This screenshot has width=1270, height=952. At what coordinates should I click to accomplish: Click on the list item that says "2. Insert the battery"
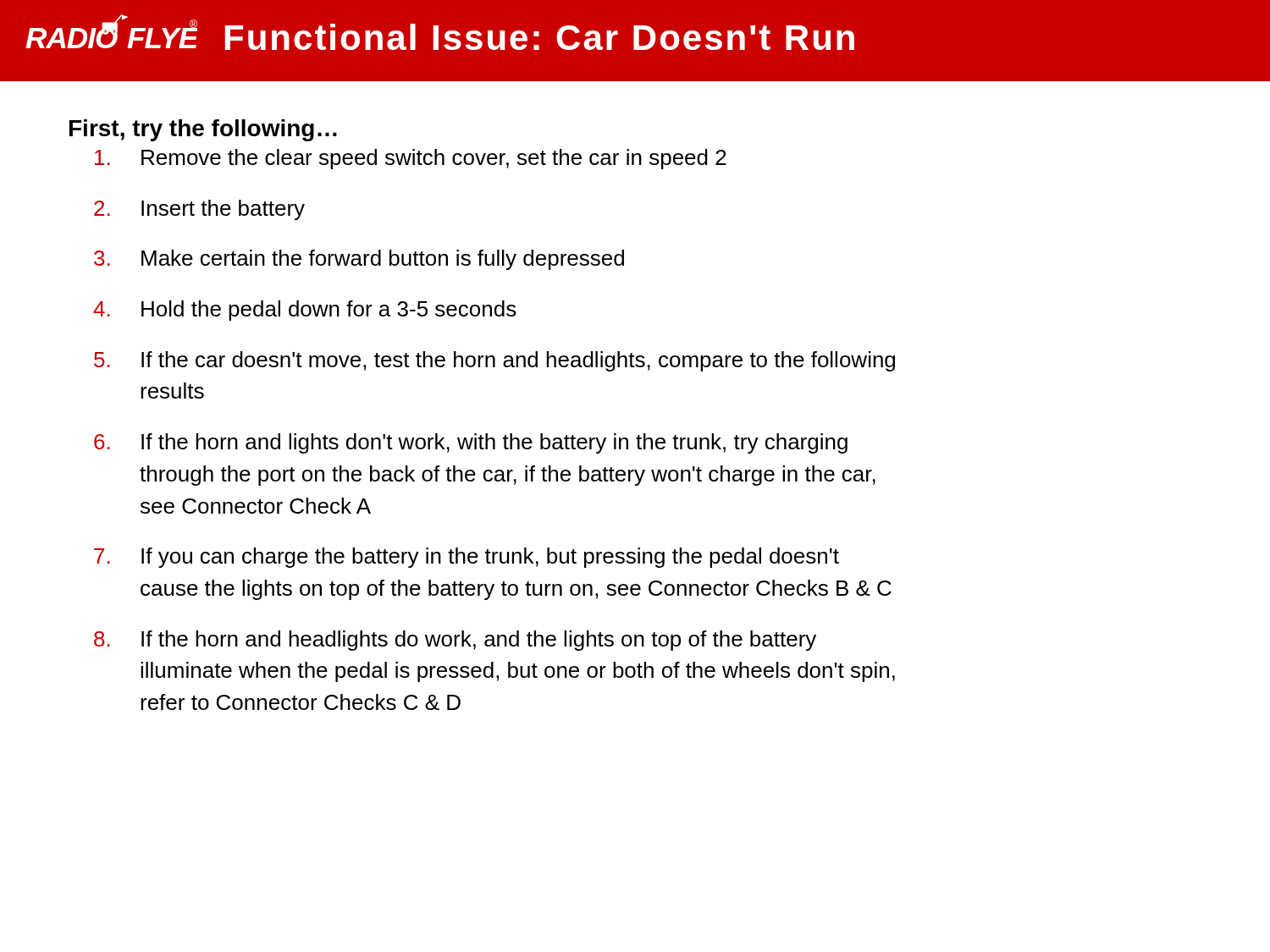186,209
